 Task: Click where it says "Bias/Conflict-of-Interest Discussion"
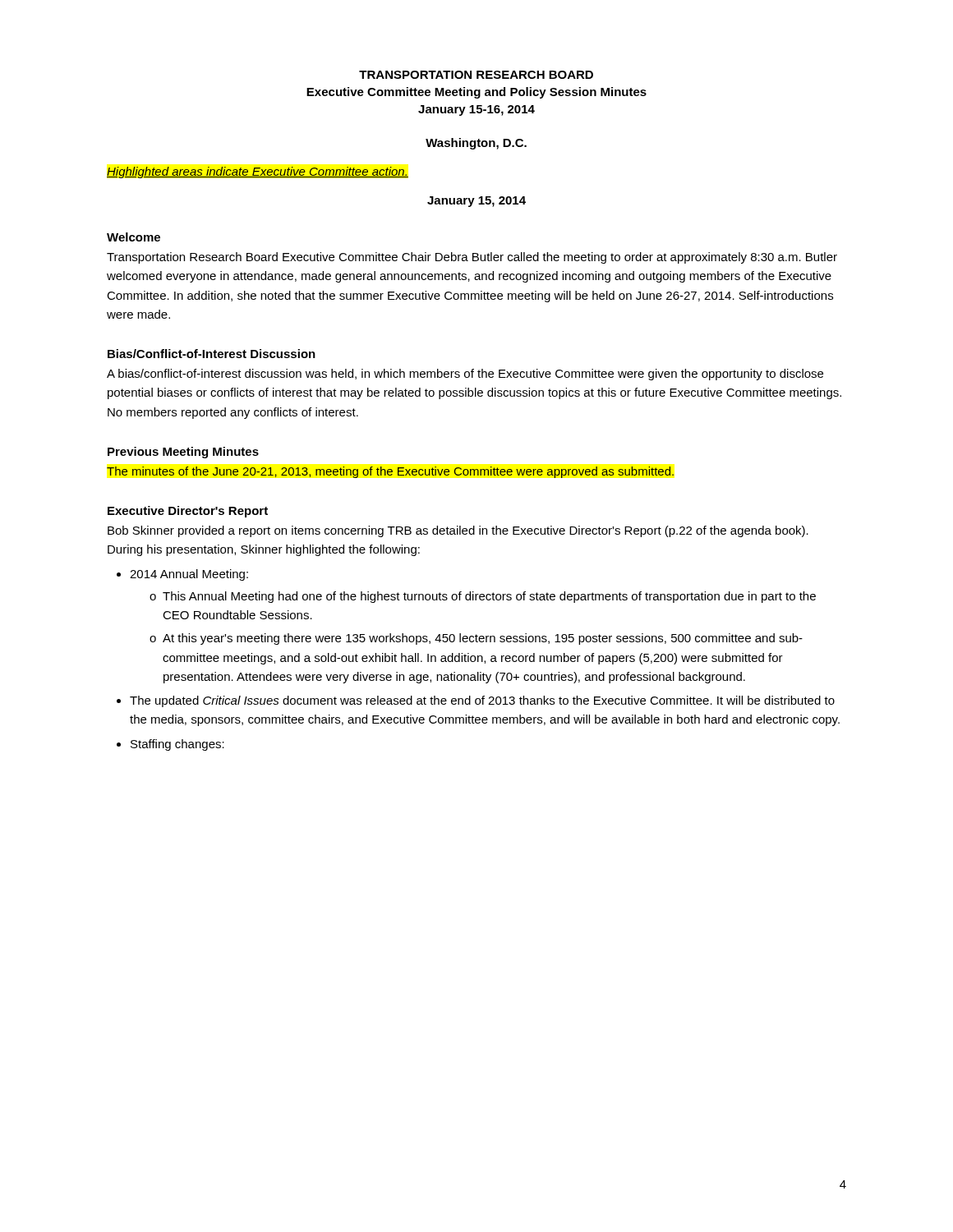[x=211, y=354]
